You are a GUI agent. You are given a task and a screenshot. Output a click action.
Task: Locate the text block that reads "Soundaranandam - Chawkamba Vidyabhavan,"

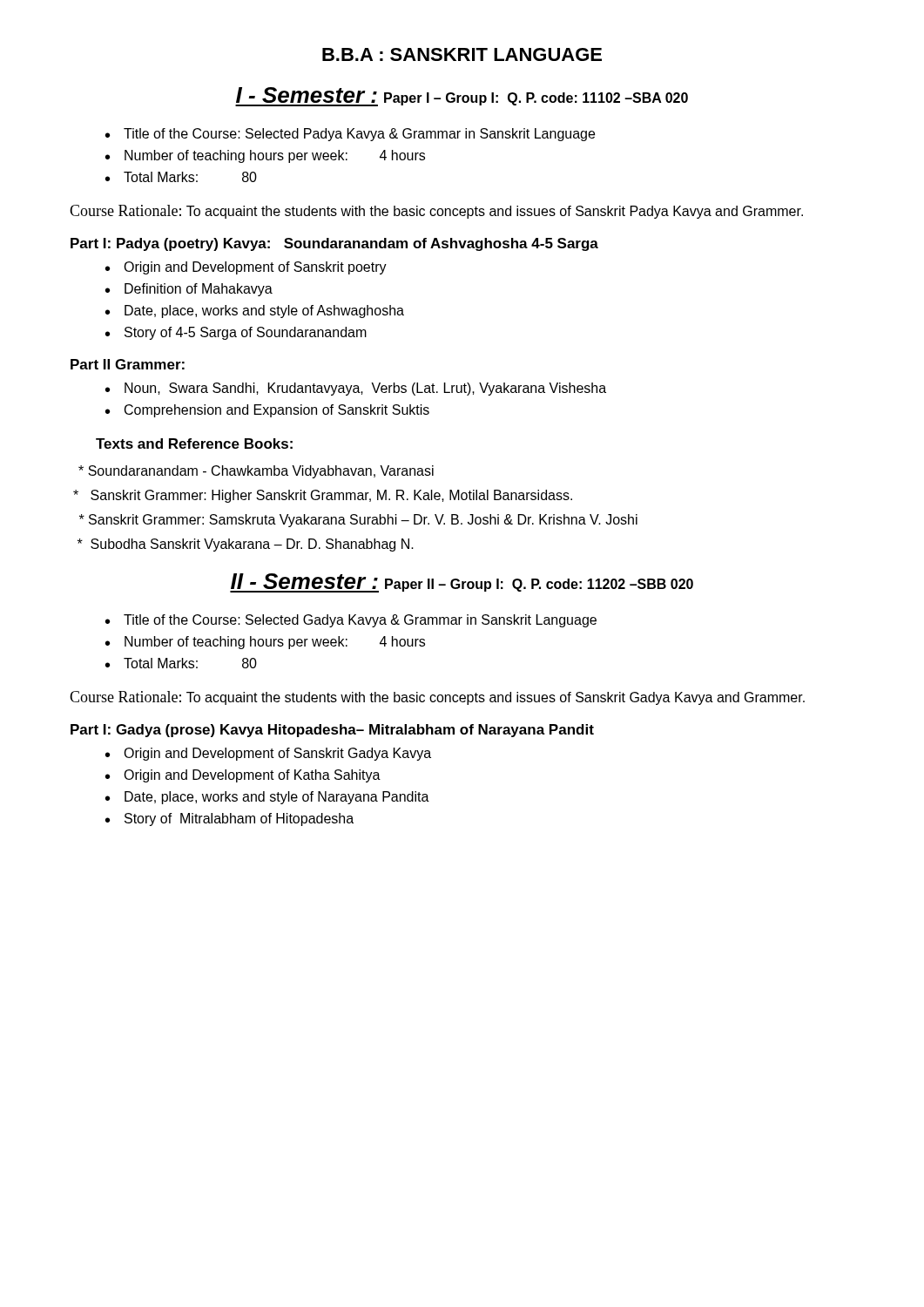(x=256, y=471)
